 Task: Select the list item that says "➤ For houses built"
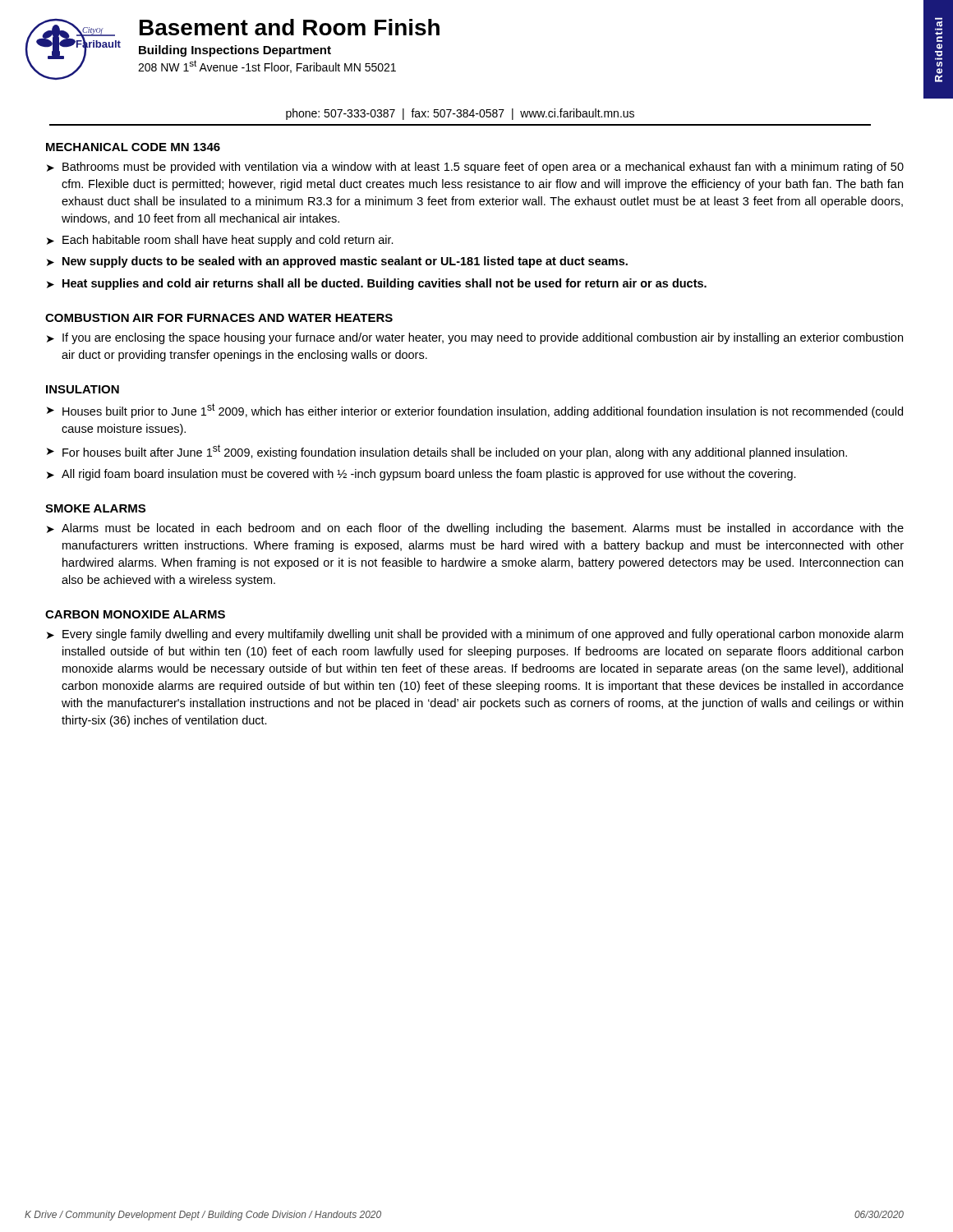[x=474, y=452]
